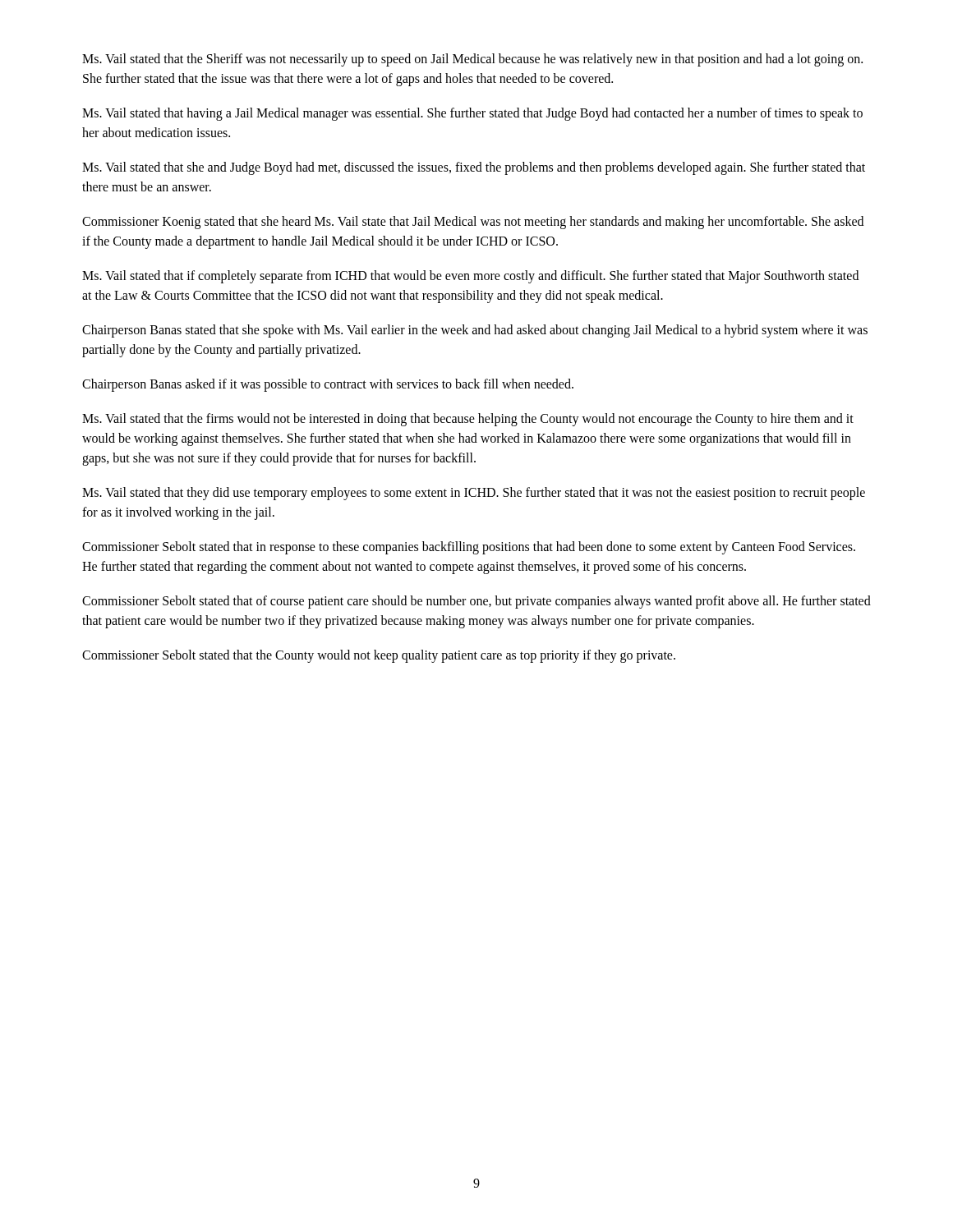
Task: Find the block starting "Ms. Vail stated that having"
Action: coord(473,123)
